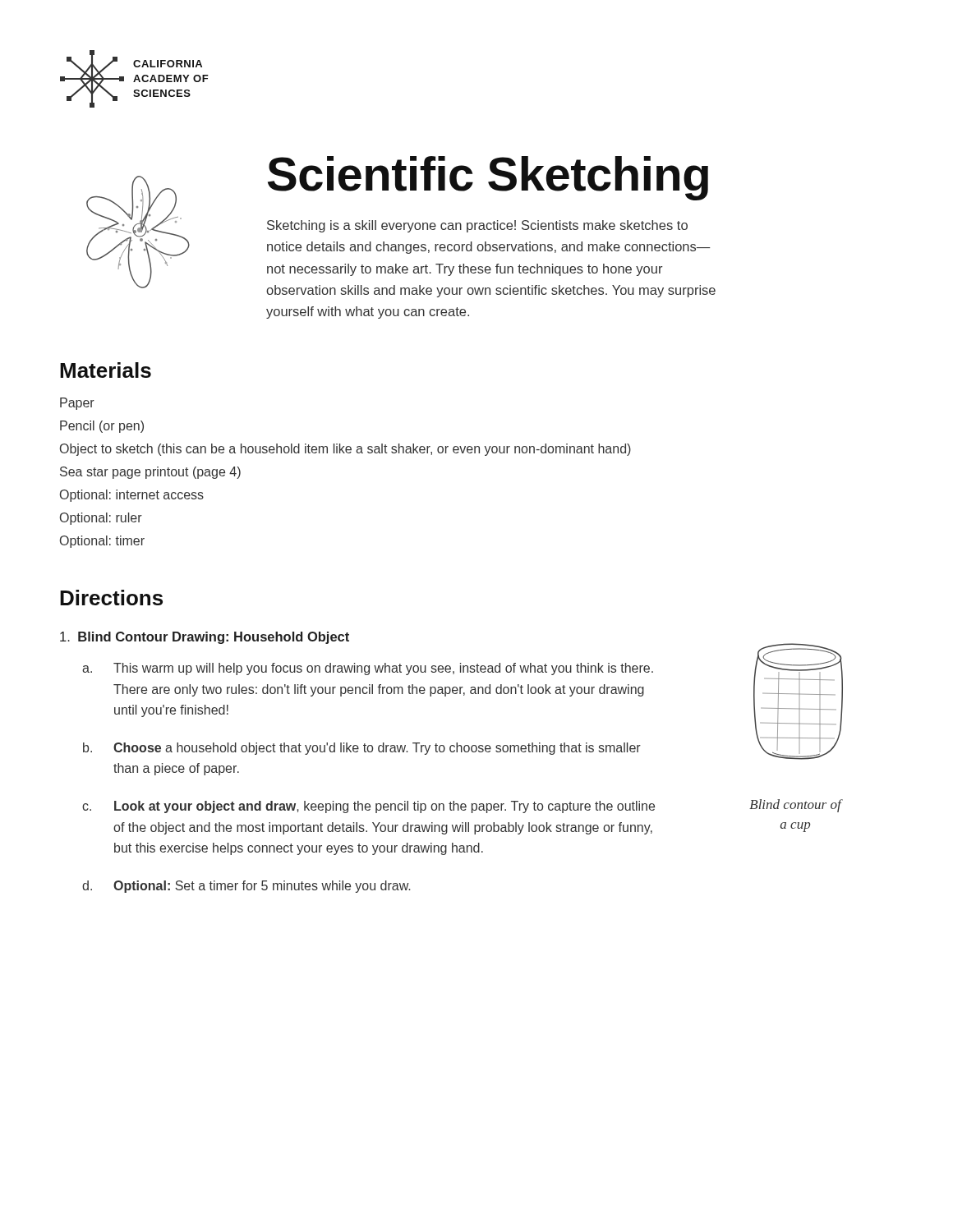953x1232 pixels.
Task: Where is the passage that starts "Object to sketch (this can"?
Action: coord(345,449)
